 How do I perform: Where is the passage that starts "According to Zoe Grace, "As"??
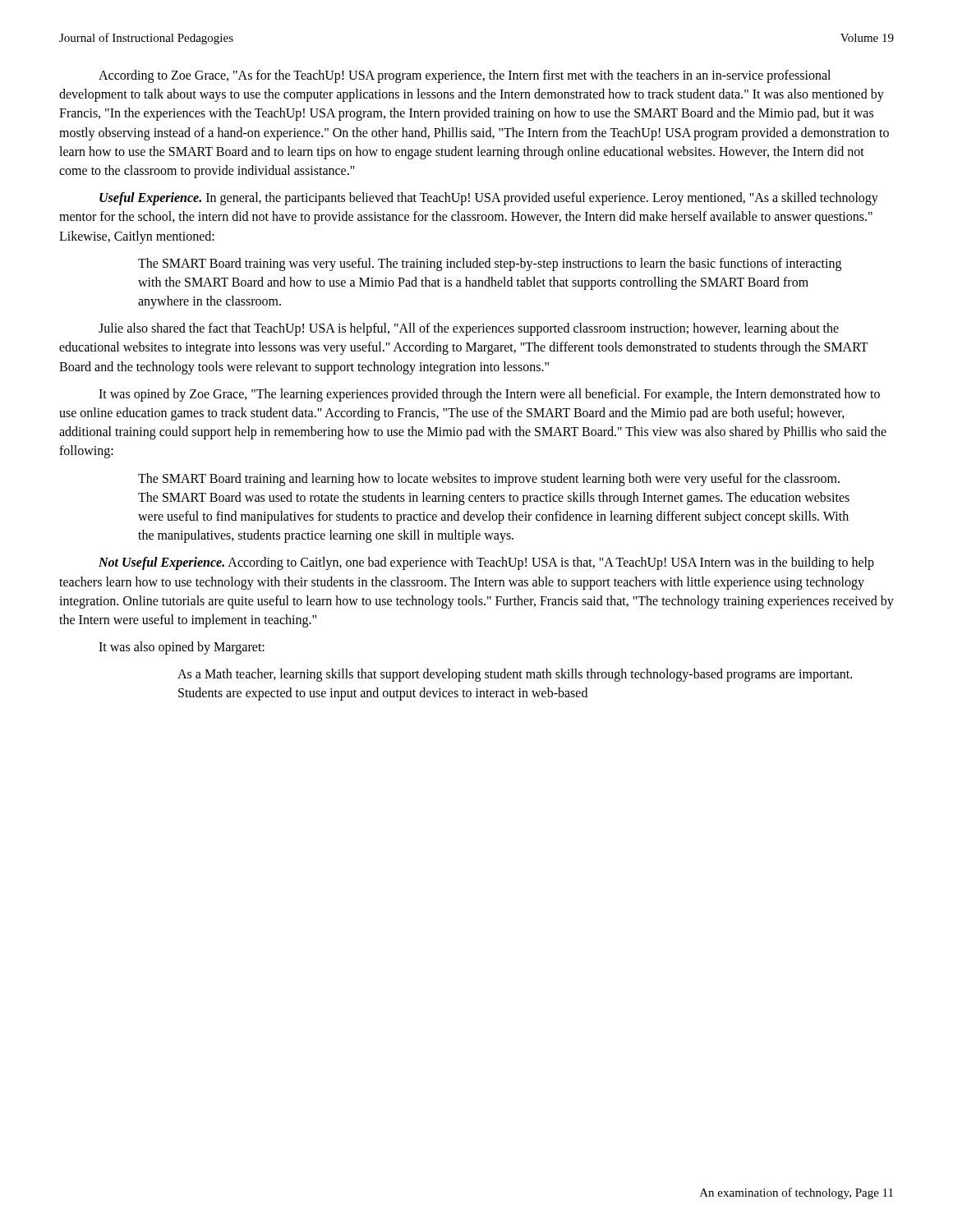tap(476, 123)
